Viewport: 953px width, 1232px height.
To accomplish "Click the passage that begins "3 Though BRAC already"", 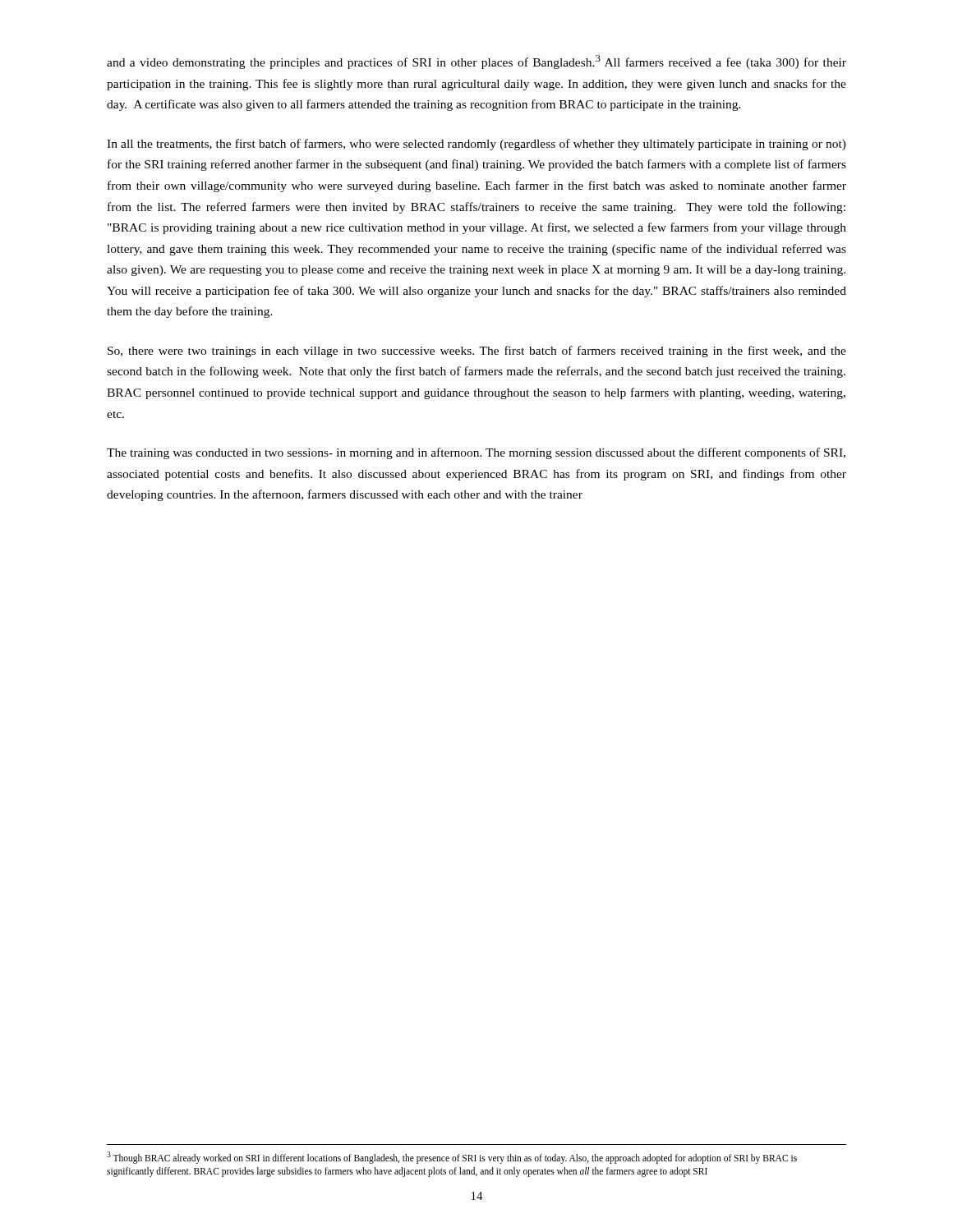I will [452, 1163].
